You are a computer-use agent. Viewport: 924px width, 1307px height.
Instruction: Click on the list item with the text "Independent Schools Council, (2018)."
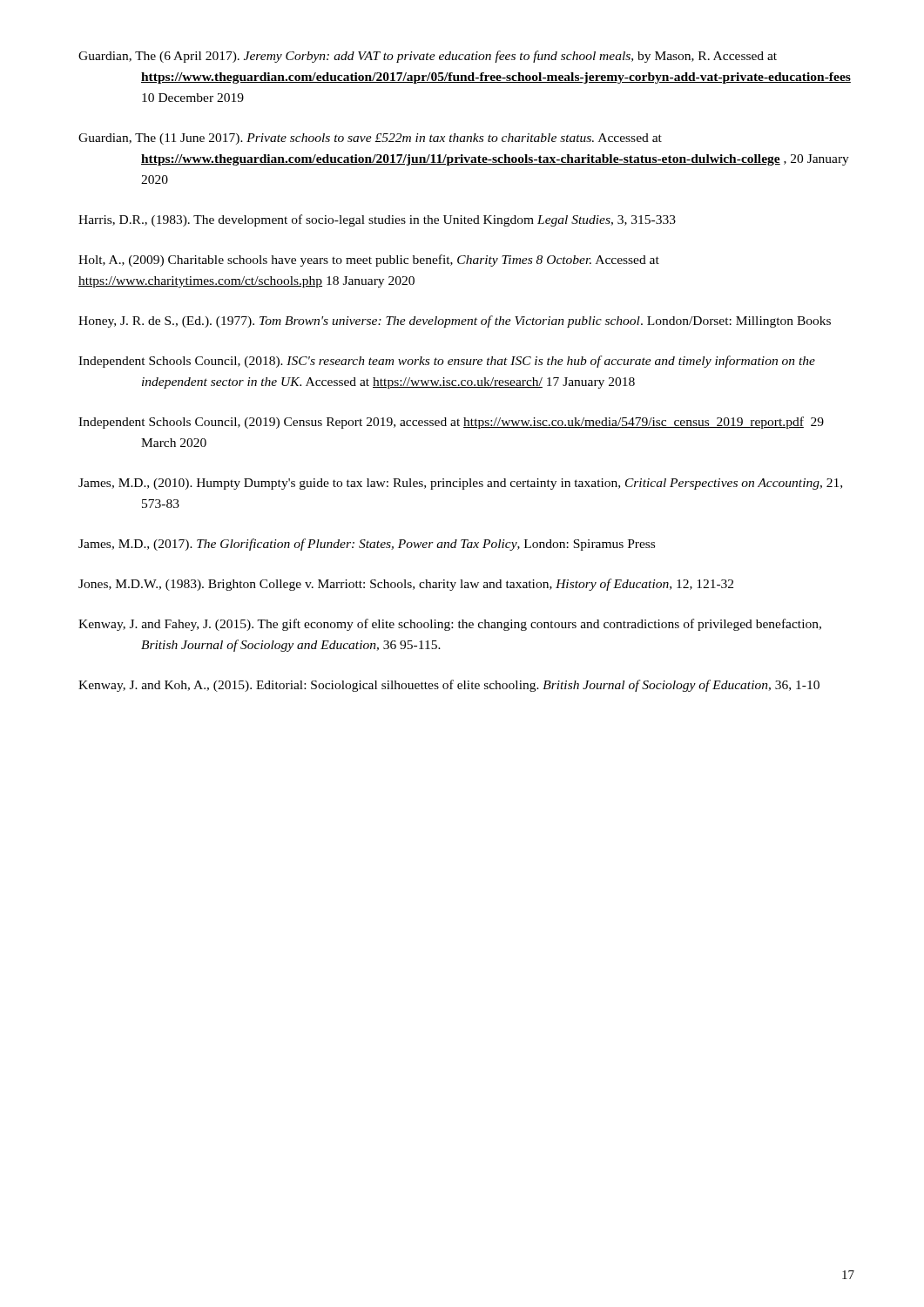coord(447,371)
